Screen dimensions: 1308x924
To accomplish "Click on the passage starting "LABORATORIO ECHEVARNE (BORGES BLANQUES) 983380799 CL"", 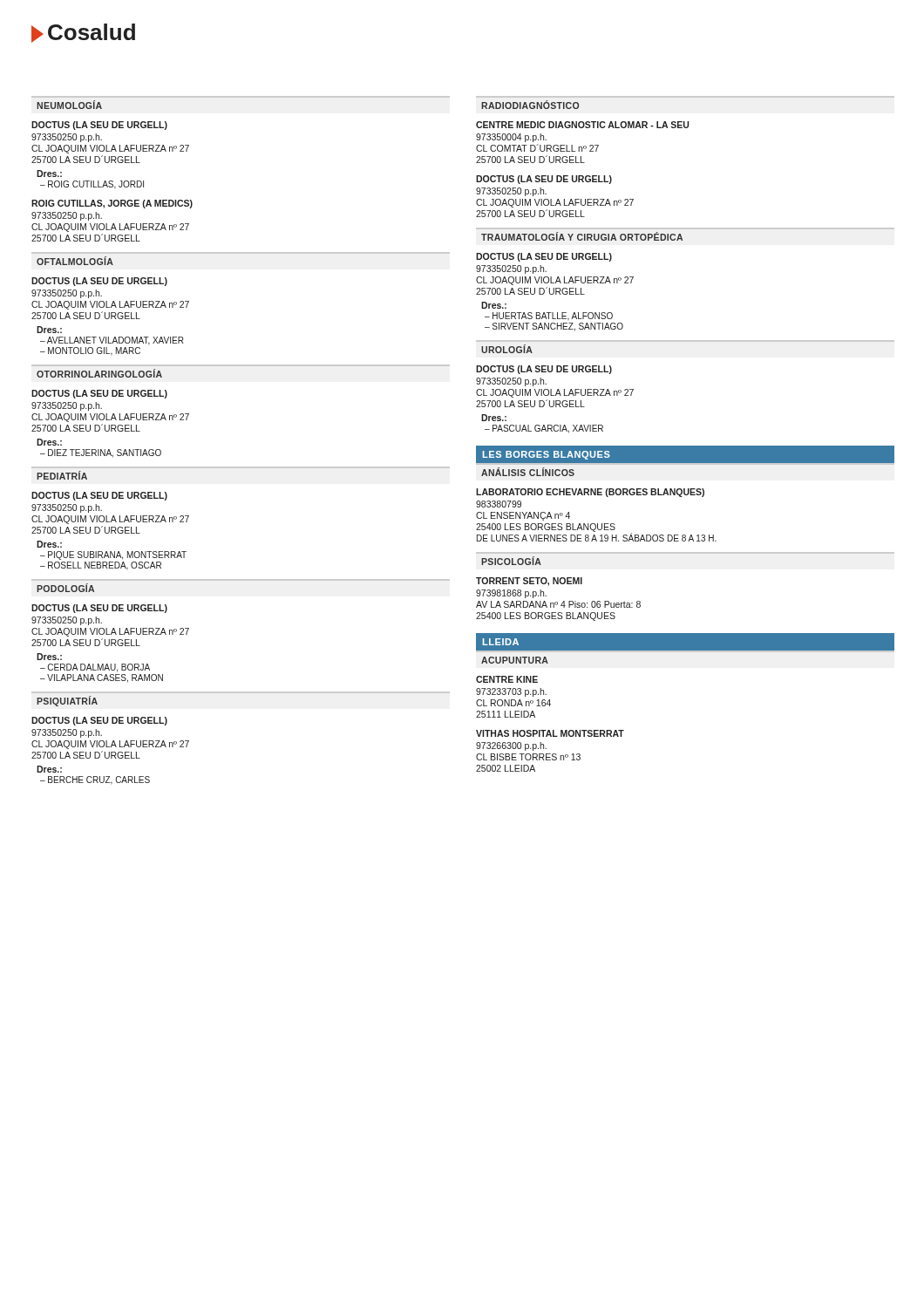I will (x=590, y=493).
